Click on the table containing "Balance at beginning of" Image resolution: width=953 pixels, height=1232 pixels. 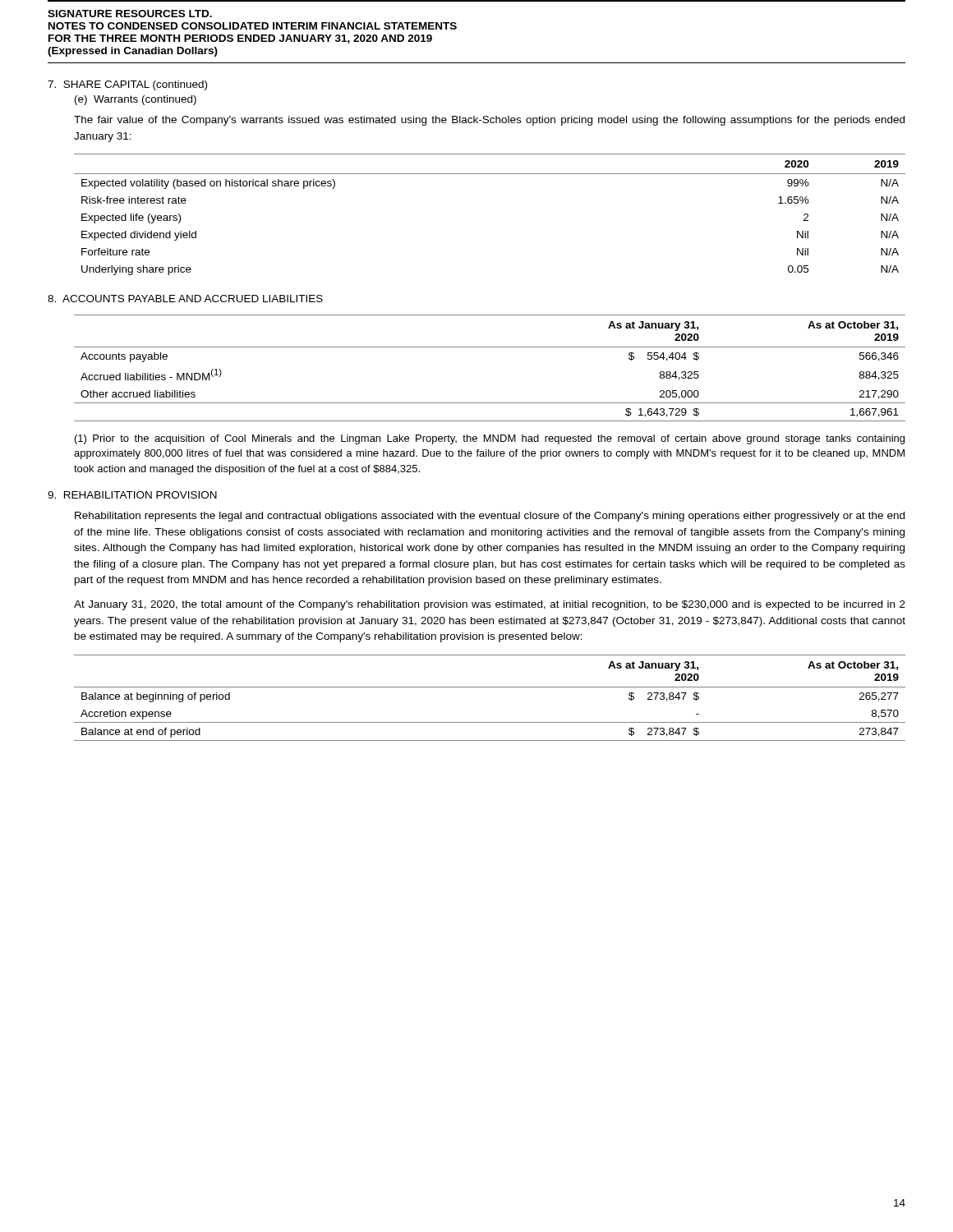(490, 697)
